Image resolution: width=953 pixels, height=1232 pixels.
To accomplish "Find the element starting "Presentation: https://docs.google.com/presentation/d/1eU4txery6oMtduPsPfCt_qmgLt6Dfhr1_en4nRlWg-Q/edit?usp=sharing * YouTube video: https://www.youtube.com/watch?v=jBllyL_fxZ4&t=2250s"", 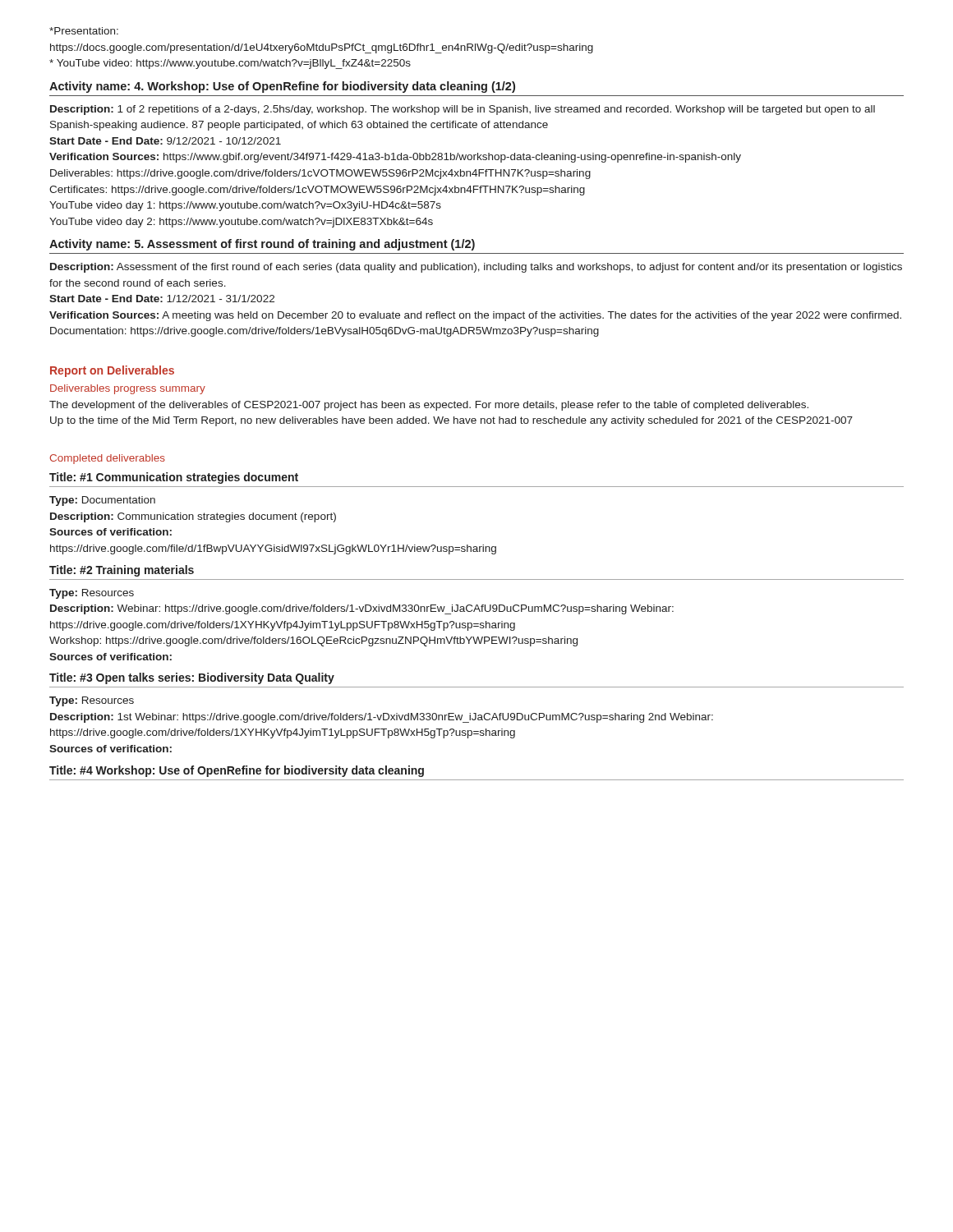I will coord(321,47).
